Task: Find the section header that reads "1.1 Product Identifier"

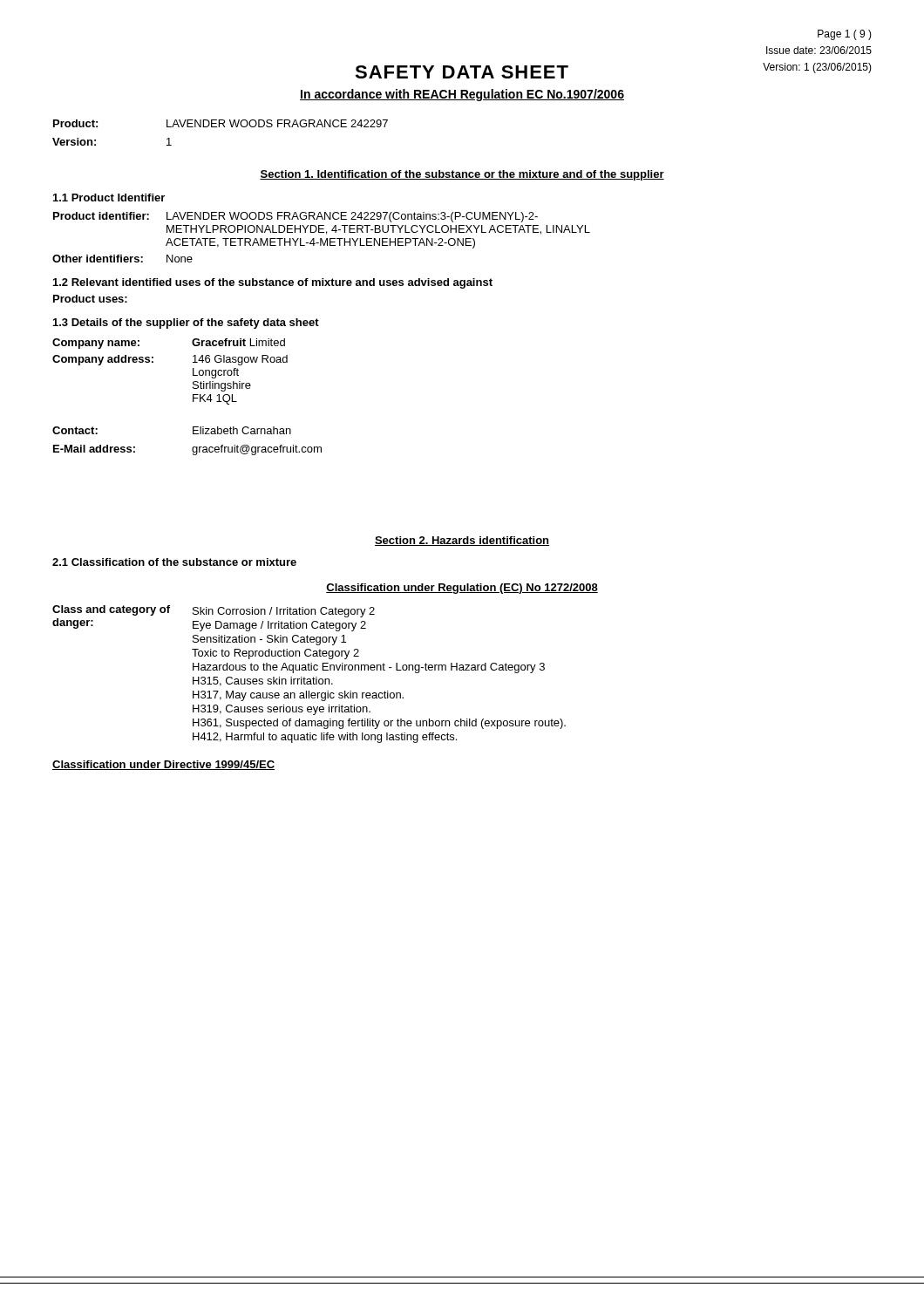Action: pyautogui.click(x=109, y=198)
